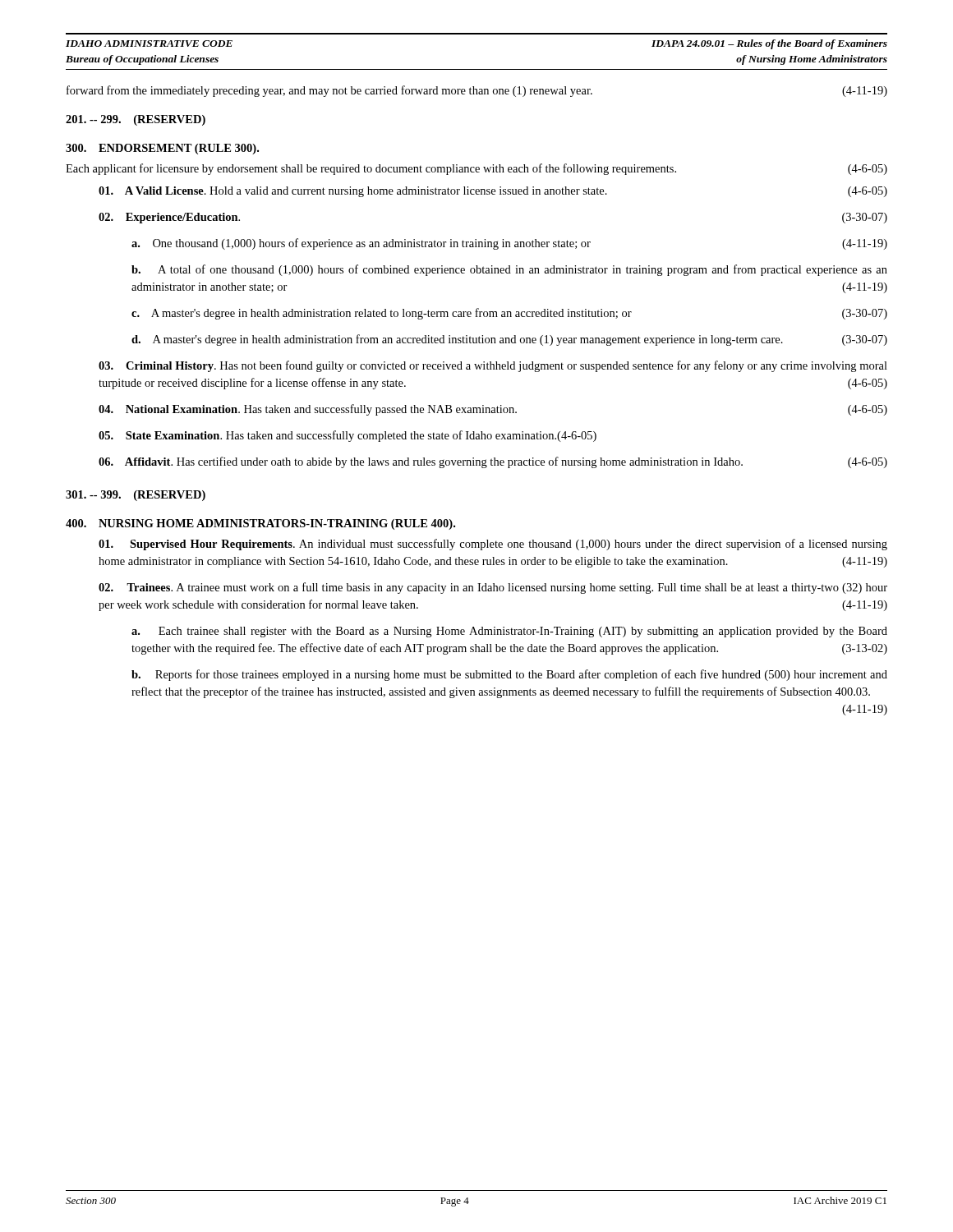
Task: Click on the block starting "400. NURSING HOME ADMINISTRATORS-IN-TRAINING (RULE 400)."
Action: click(x=261, y=523)
